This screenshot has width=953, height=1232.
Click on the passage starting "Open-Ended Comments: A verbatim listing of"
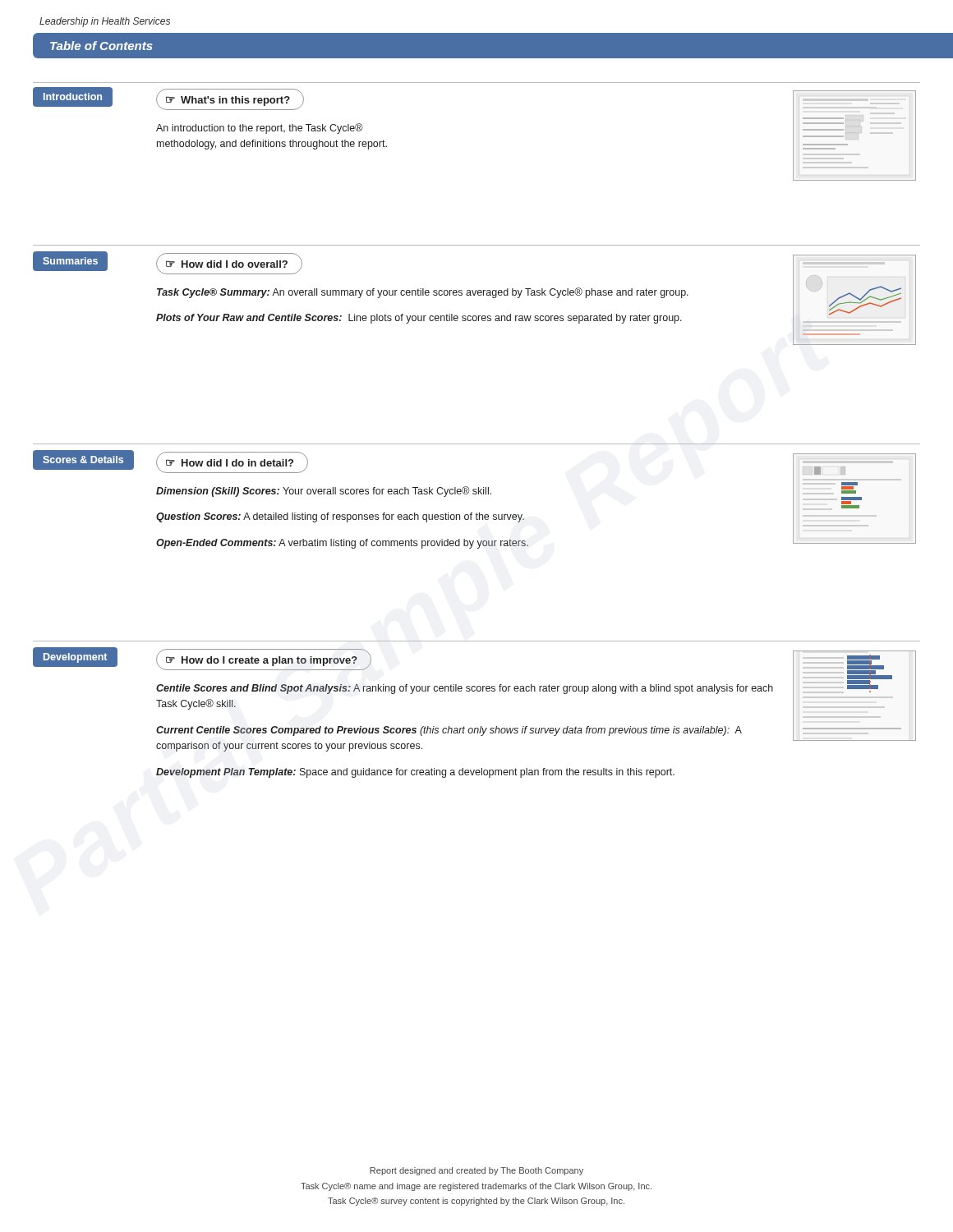click(468, 544)
